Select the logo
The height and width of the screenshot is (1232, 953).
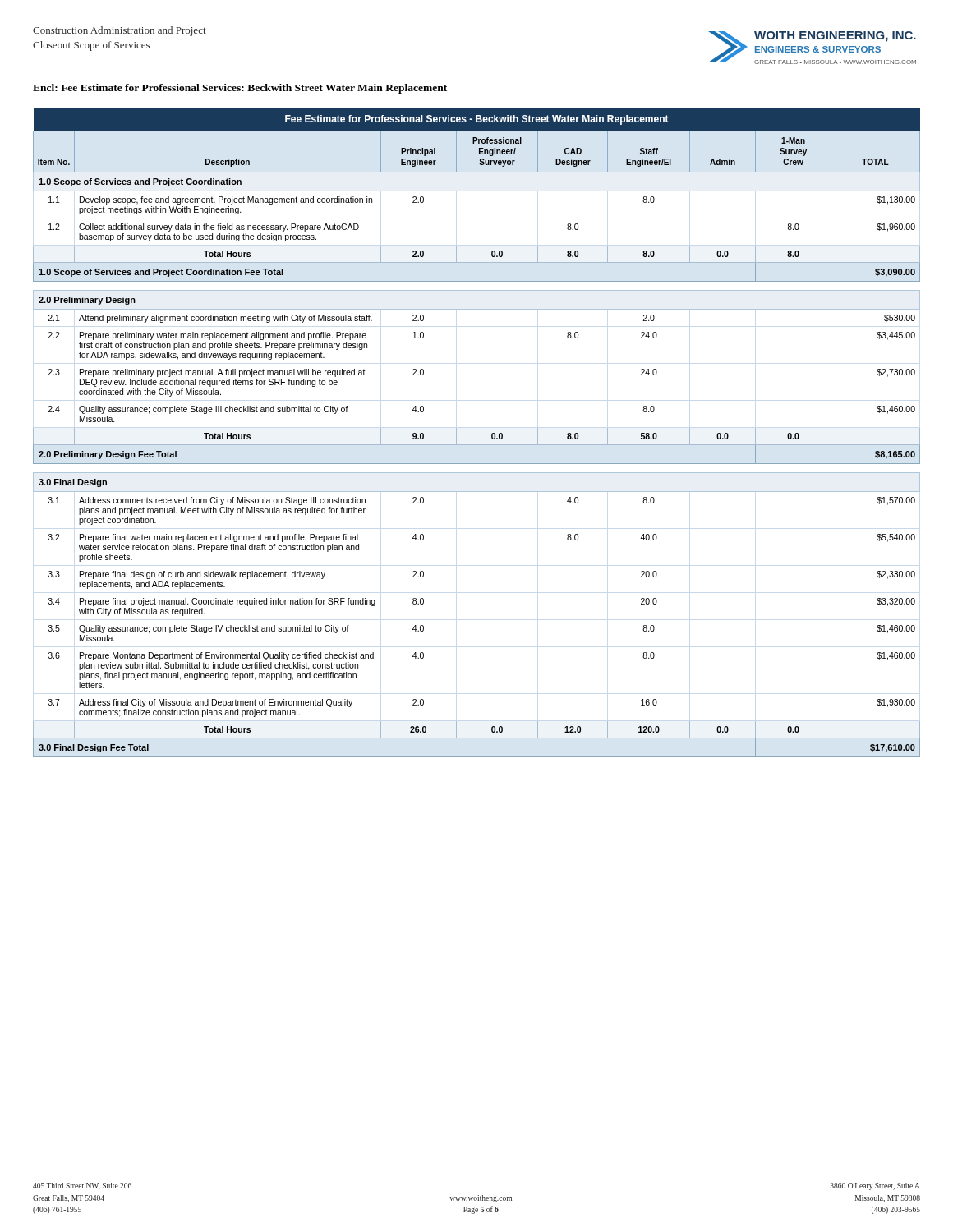click(813, 48)
